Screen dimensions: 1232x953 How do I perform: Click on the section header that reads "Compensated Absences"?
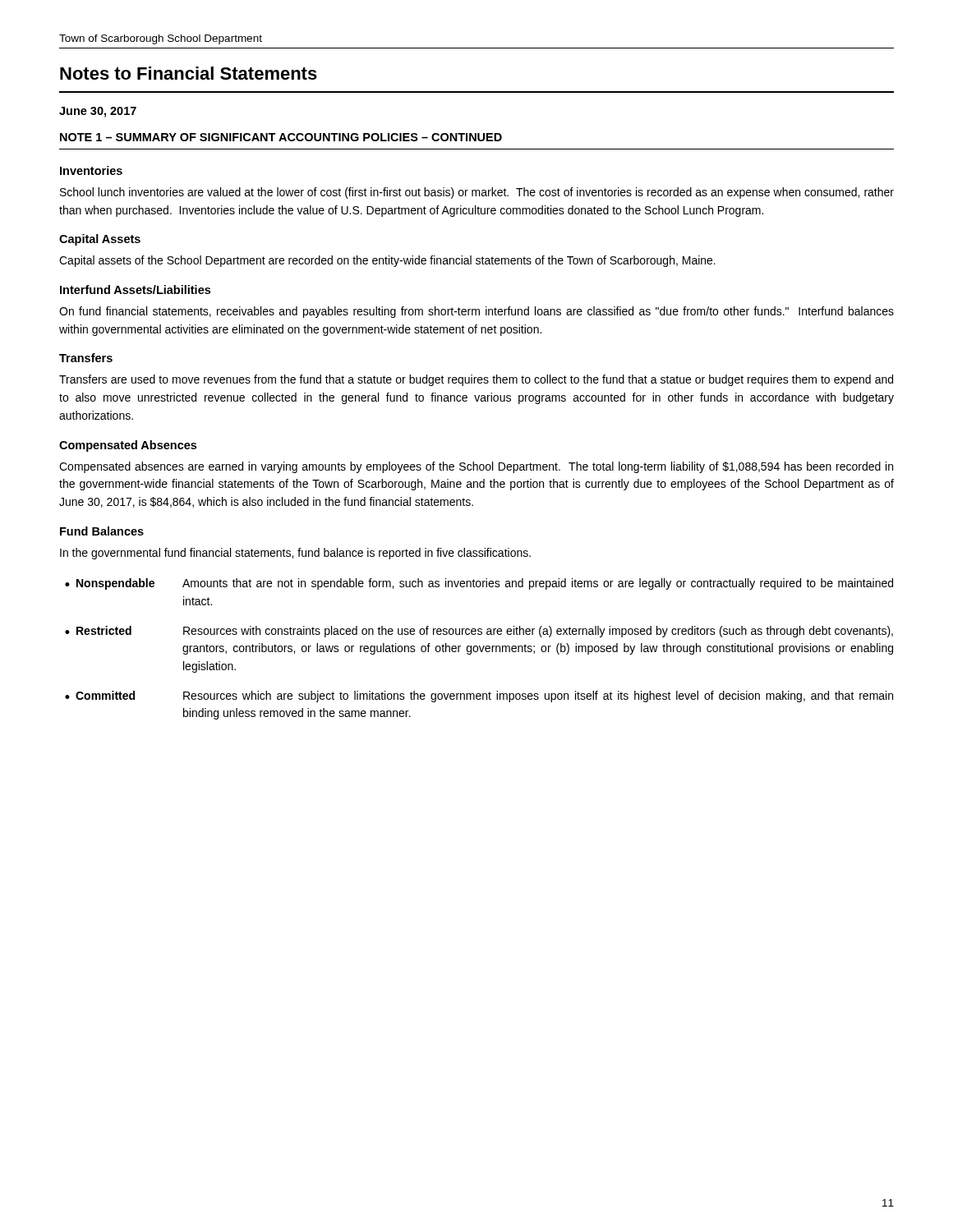(128, 445)
